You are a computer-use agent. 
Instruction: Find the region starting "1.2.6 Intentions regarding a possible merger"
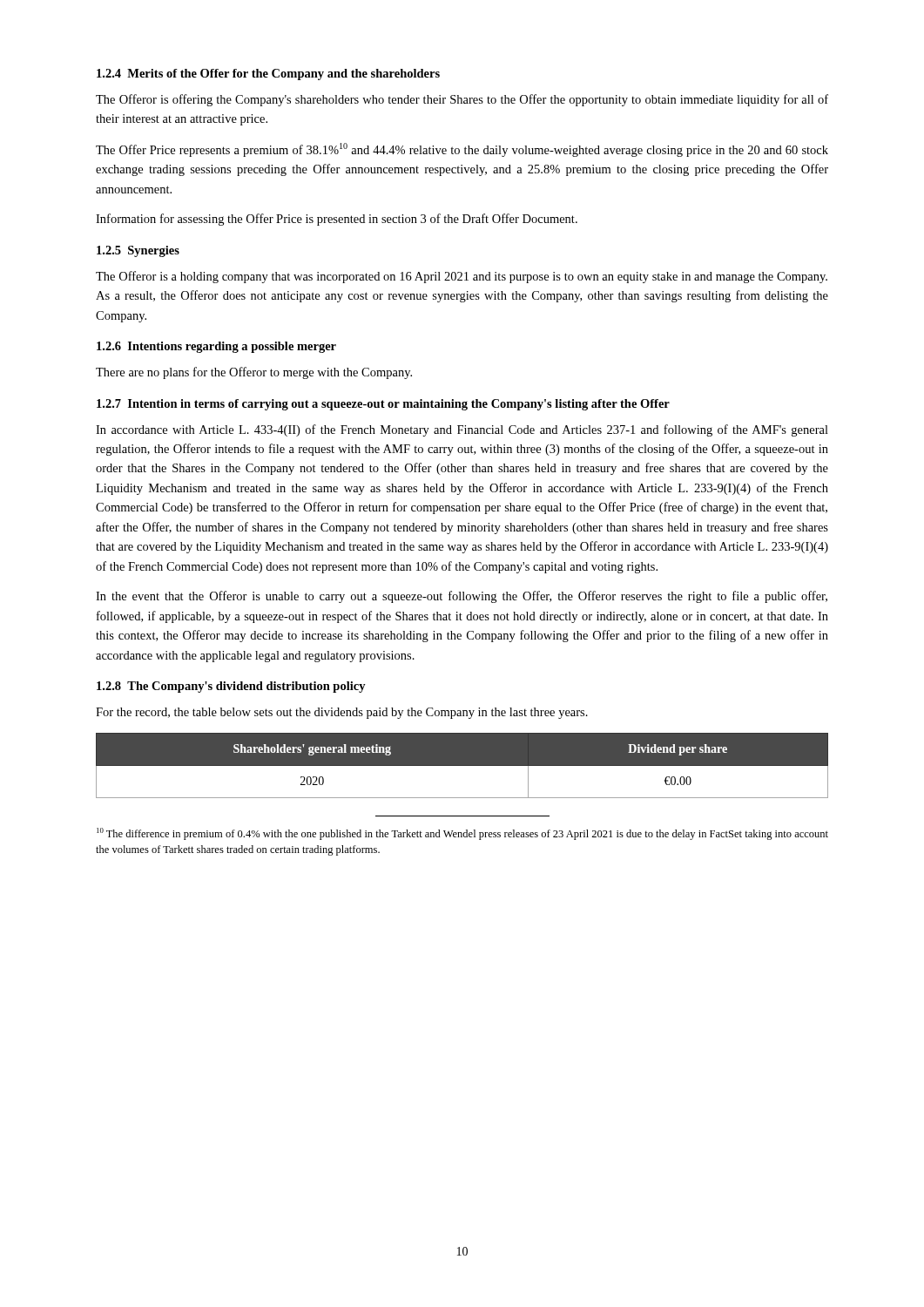216,346
